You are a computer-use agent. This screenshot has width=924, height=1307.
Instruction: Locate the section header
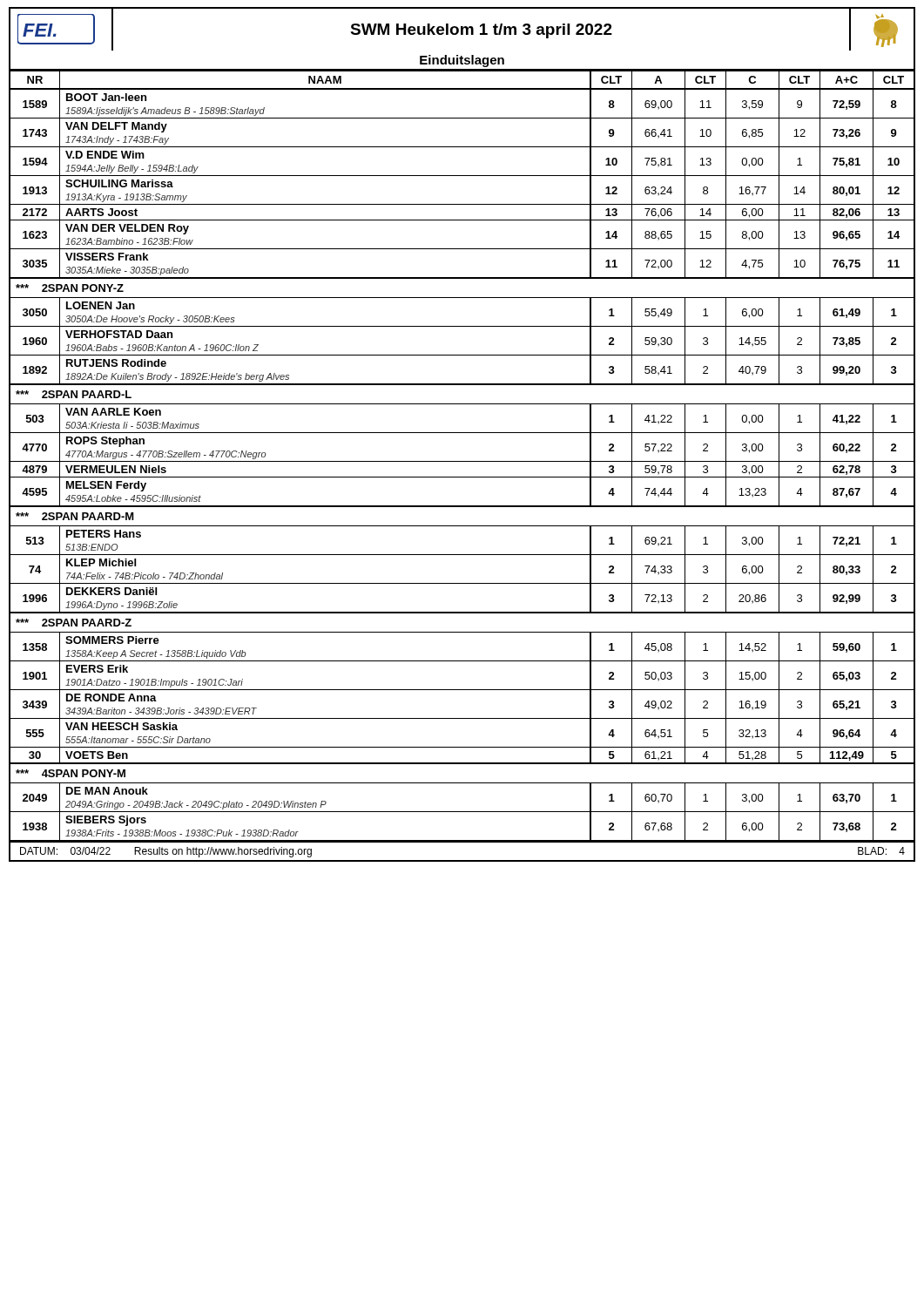pos(462,60)
